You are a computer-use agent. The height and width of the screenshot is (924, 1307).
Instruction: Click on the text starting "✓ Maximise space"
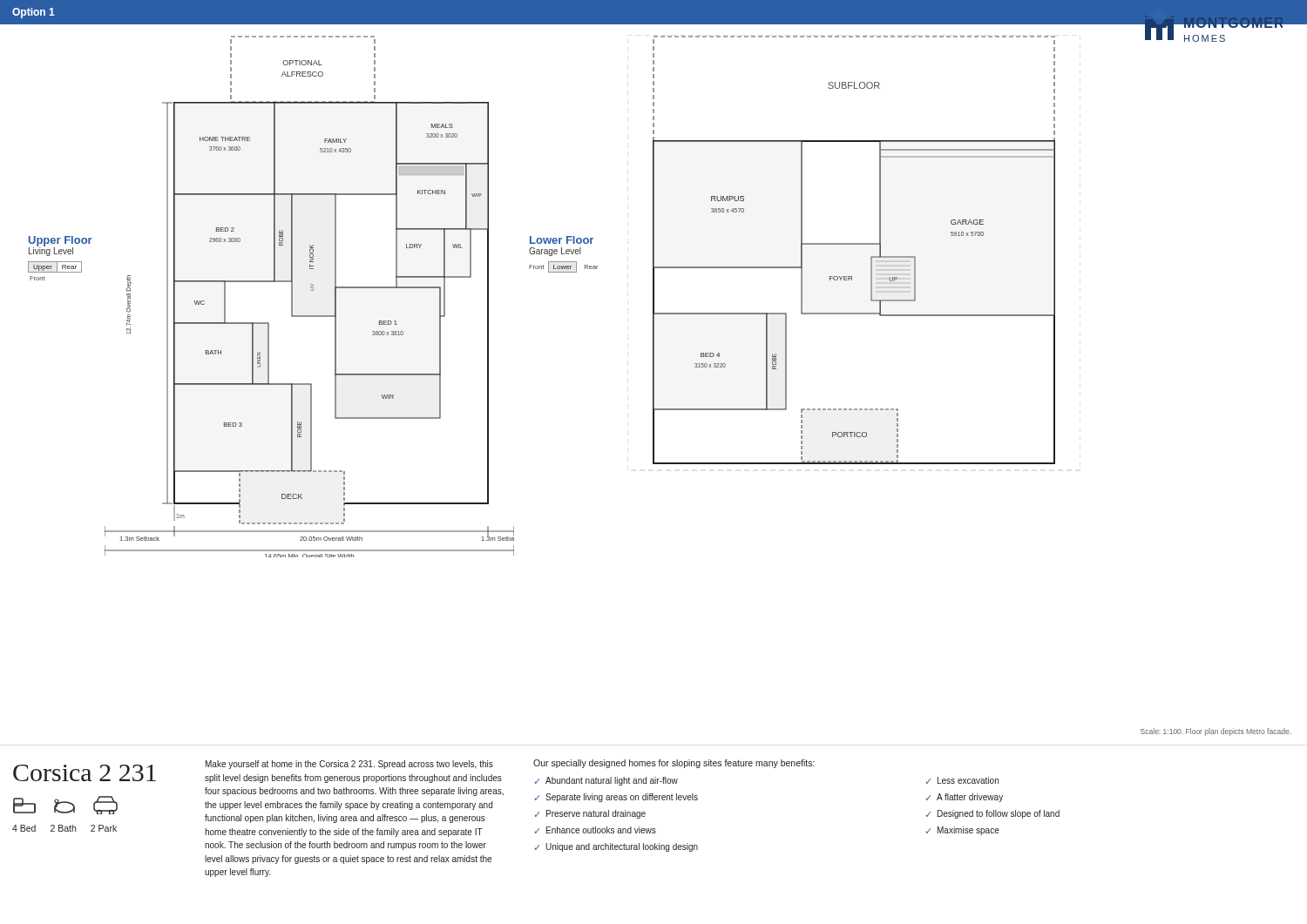pyautogui.click(x=962, y=831)
